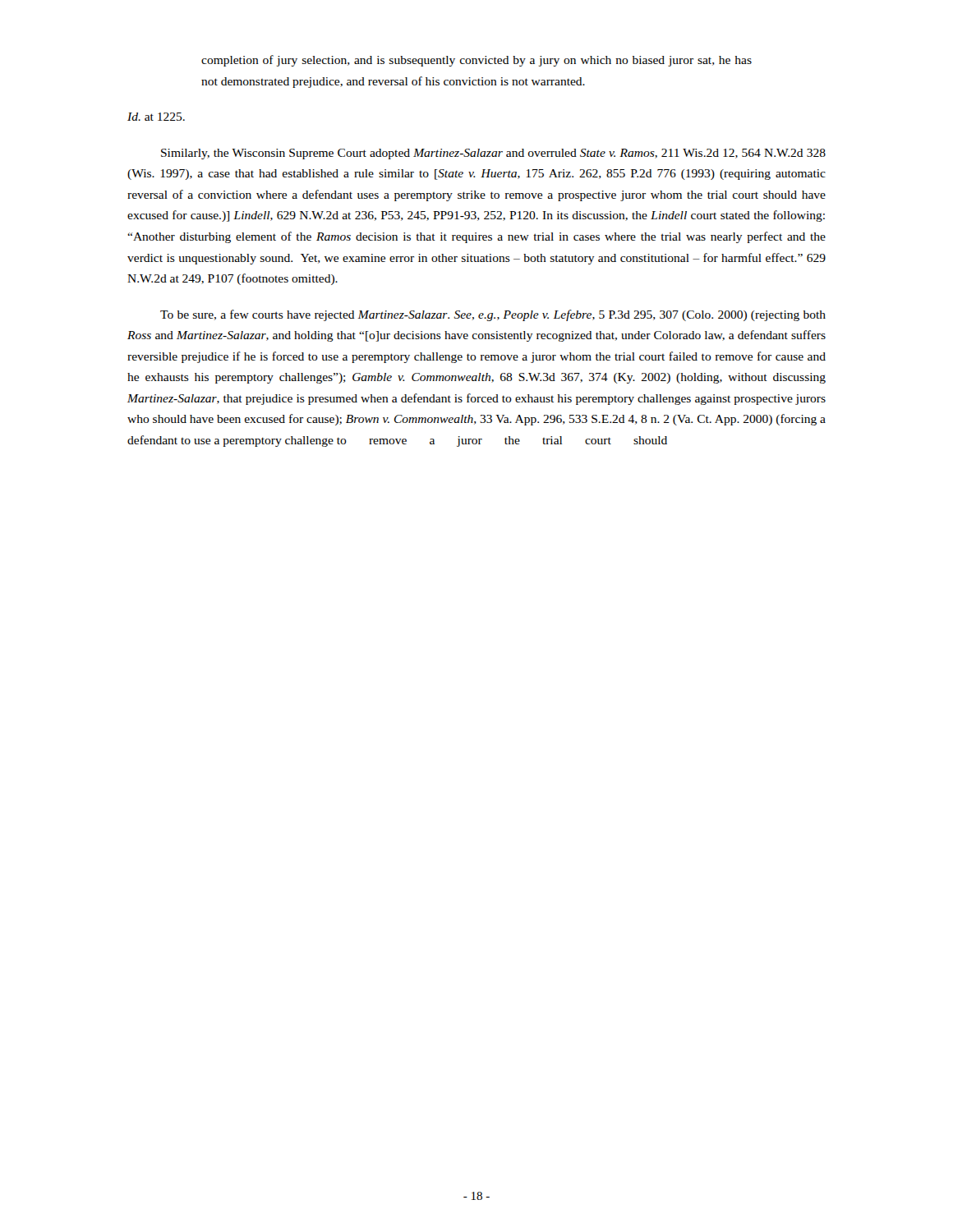Screen dimensions: 1232x953
Task: Click the passage that begins "Similarly, the Wisconsin Supreme Court"
Action: point(476,215)
